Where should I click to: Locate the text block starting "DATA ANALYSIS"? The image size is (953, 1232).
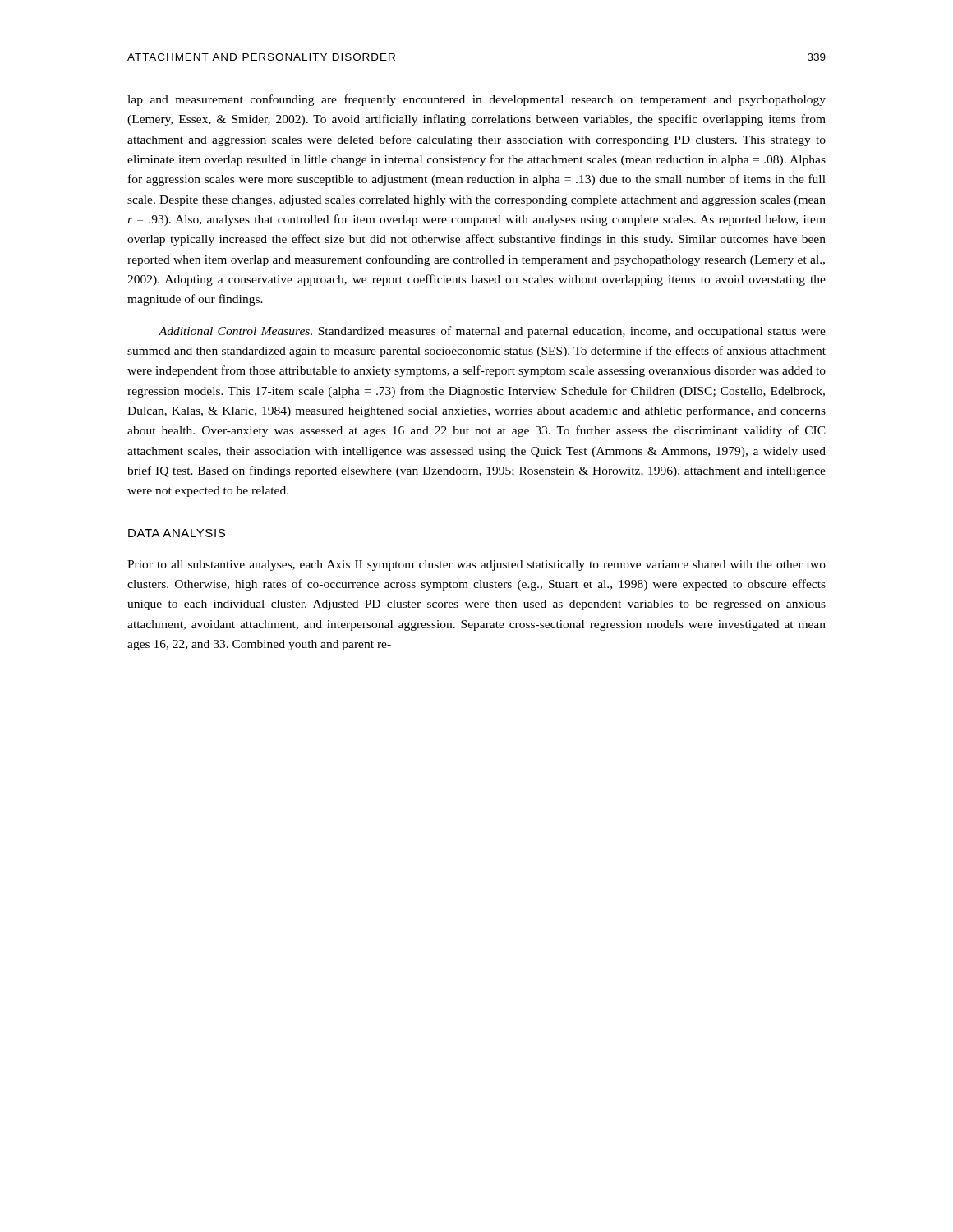tap(177, 533)
